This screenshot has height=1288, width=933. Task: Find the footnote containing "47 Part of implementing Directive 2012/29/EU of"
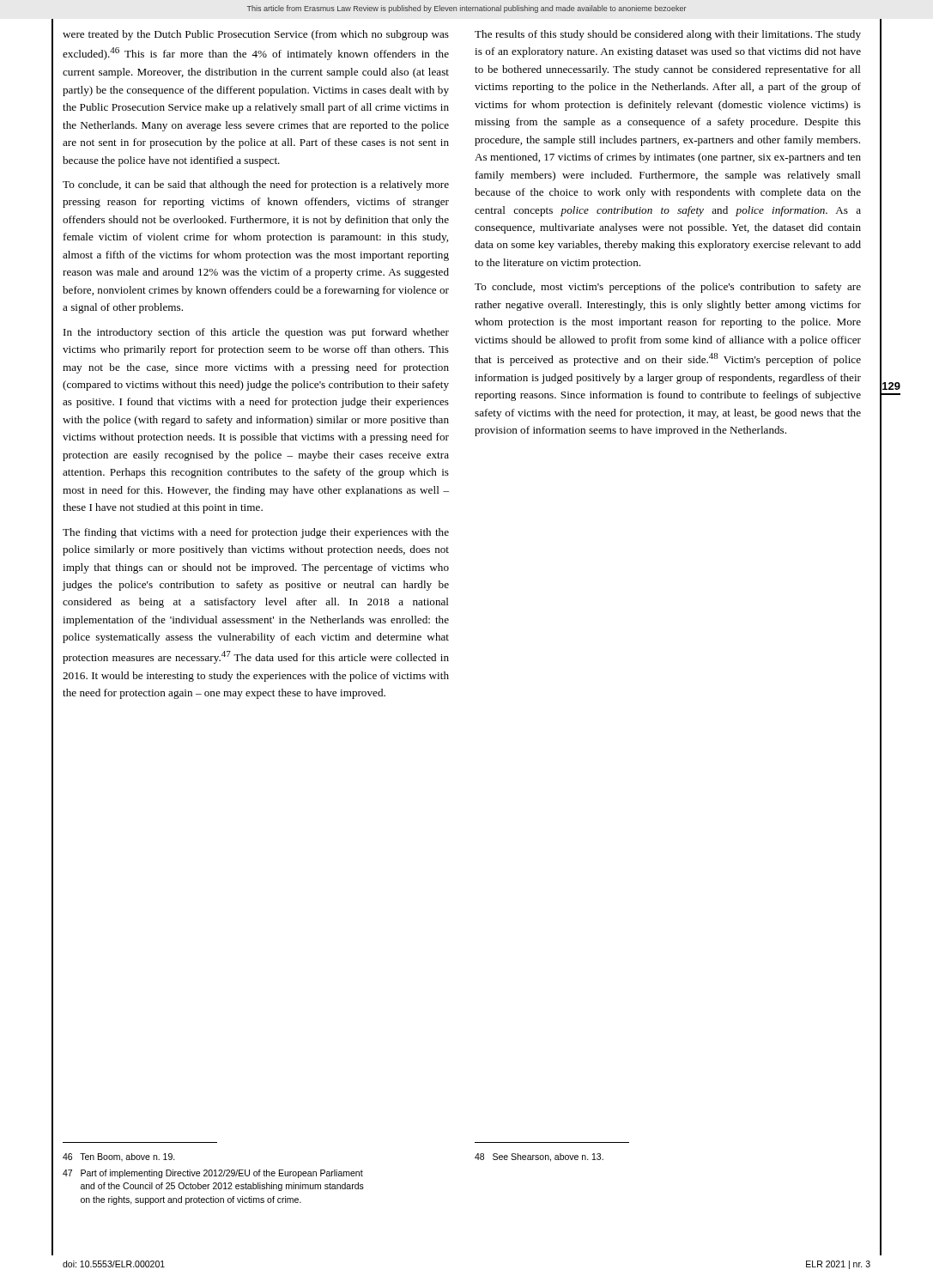213,1186
